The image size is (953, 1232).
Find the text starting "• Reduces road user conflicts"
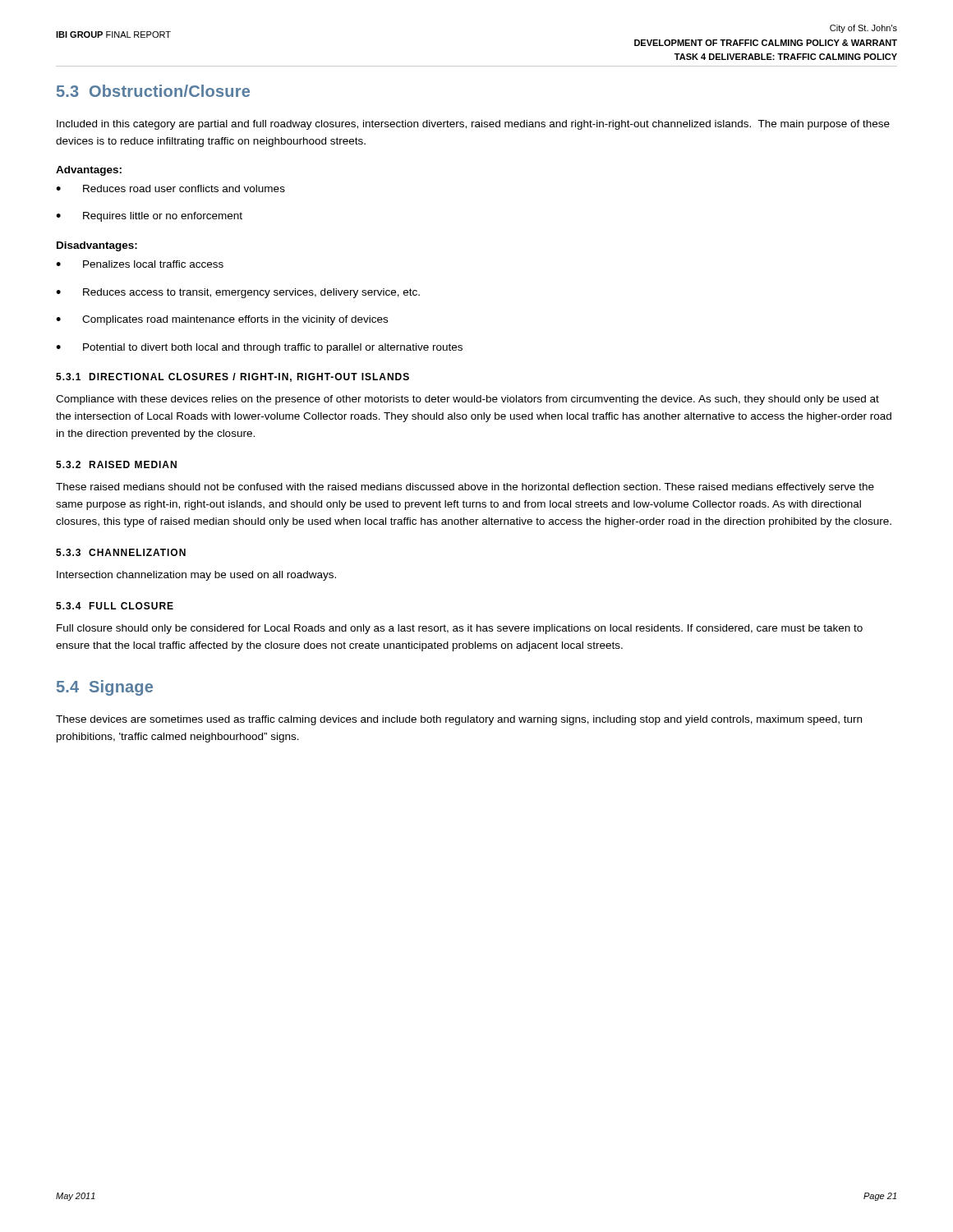click(x=170, y=189)
